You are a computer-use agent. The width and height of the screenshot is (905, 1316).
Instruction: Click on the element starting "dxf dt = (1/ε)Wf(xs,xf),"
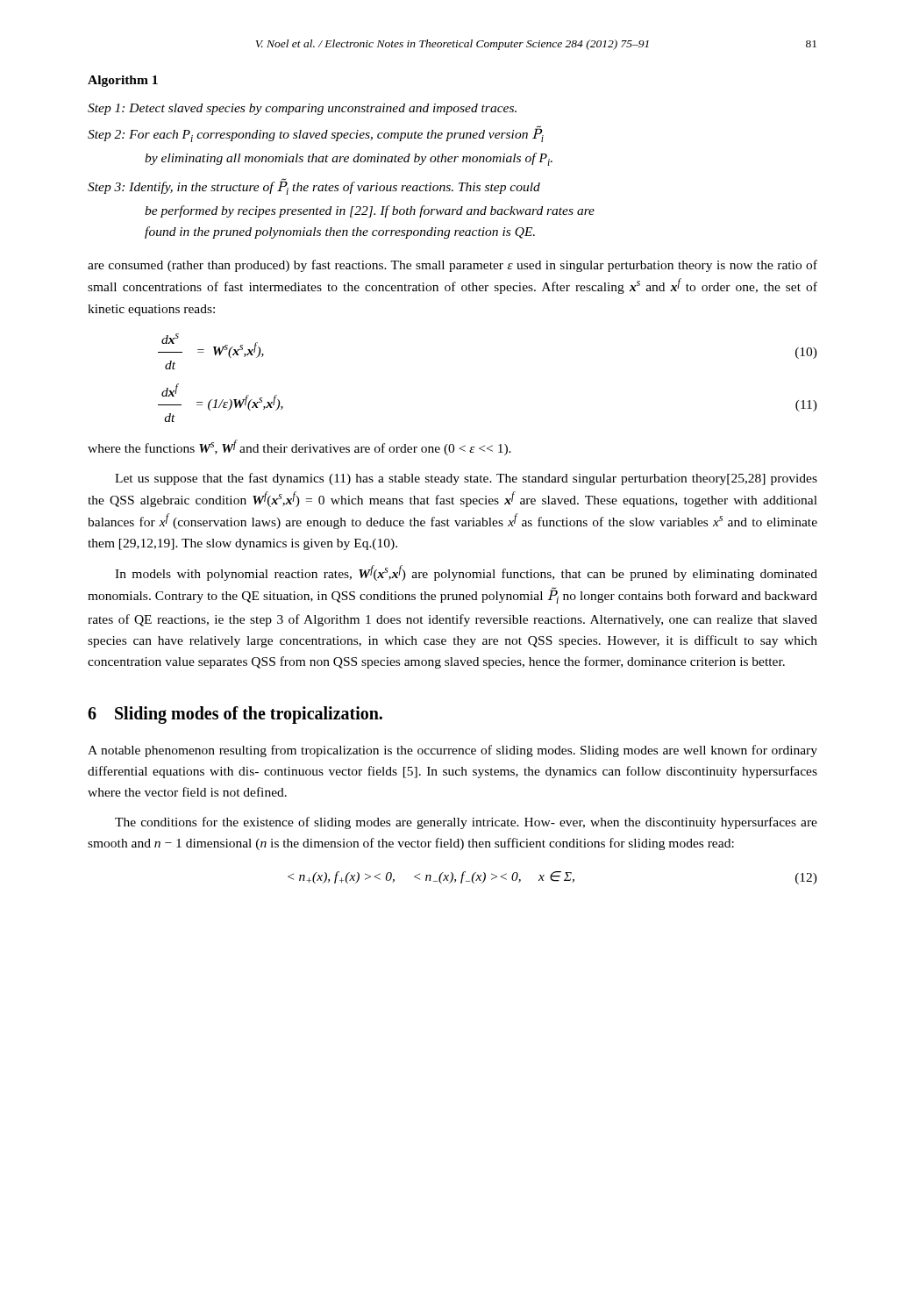pyautogui.click(x=223, y=400)
